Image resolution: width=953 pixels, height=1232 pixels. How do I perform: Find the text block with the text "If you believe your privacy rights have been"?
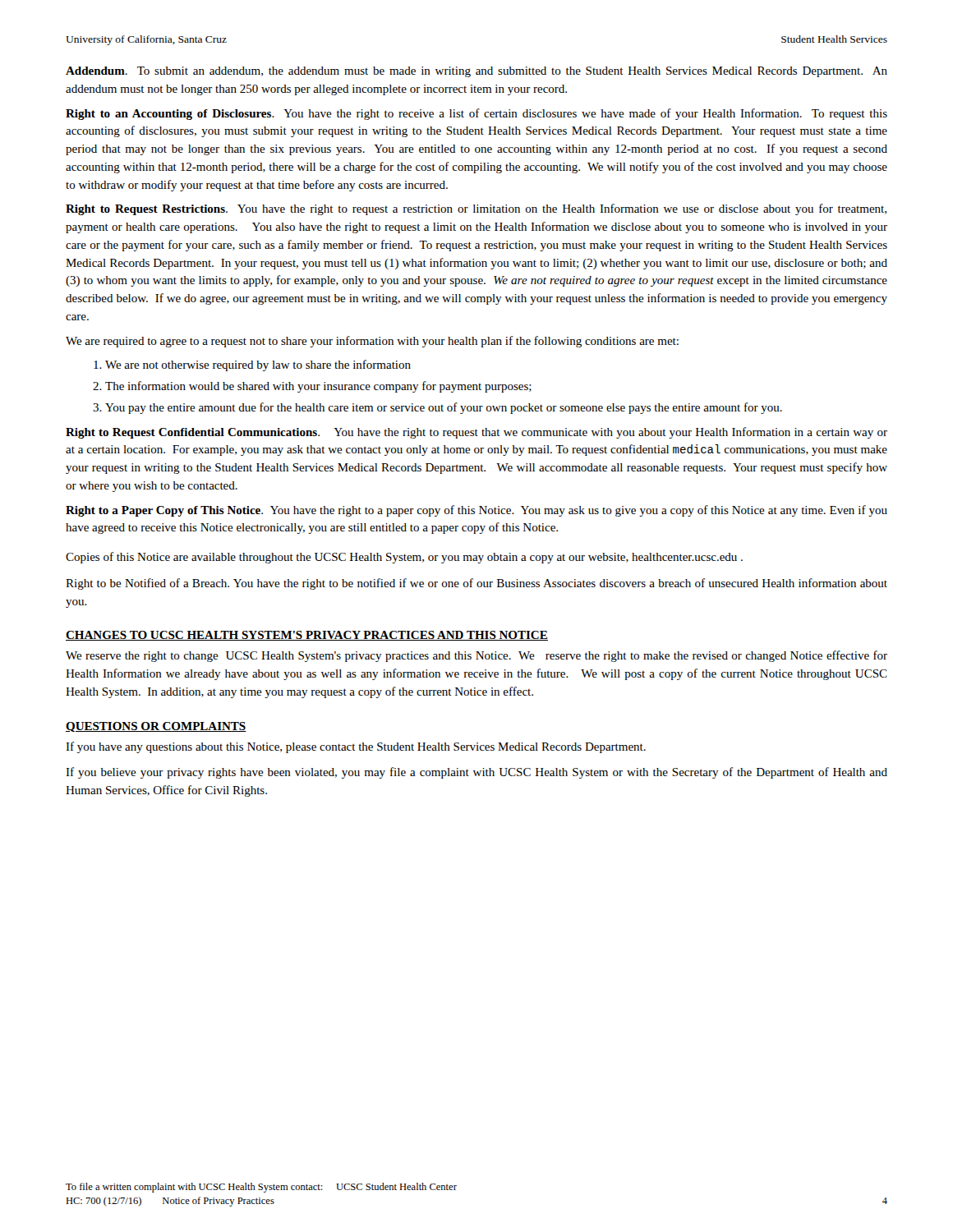point(476,782)
